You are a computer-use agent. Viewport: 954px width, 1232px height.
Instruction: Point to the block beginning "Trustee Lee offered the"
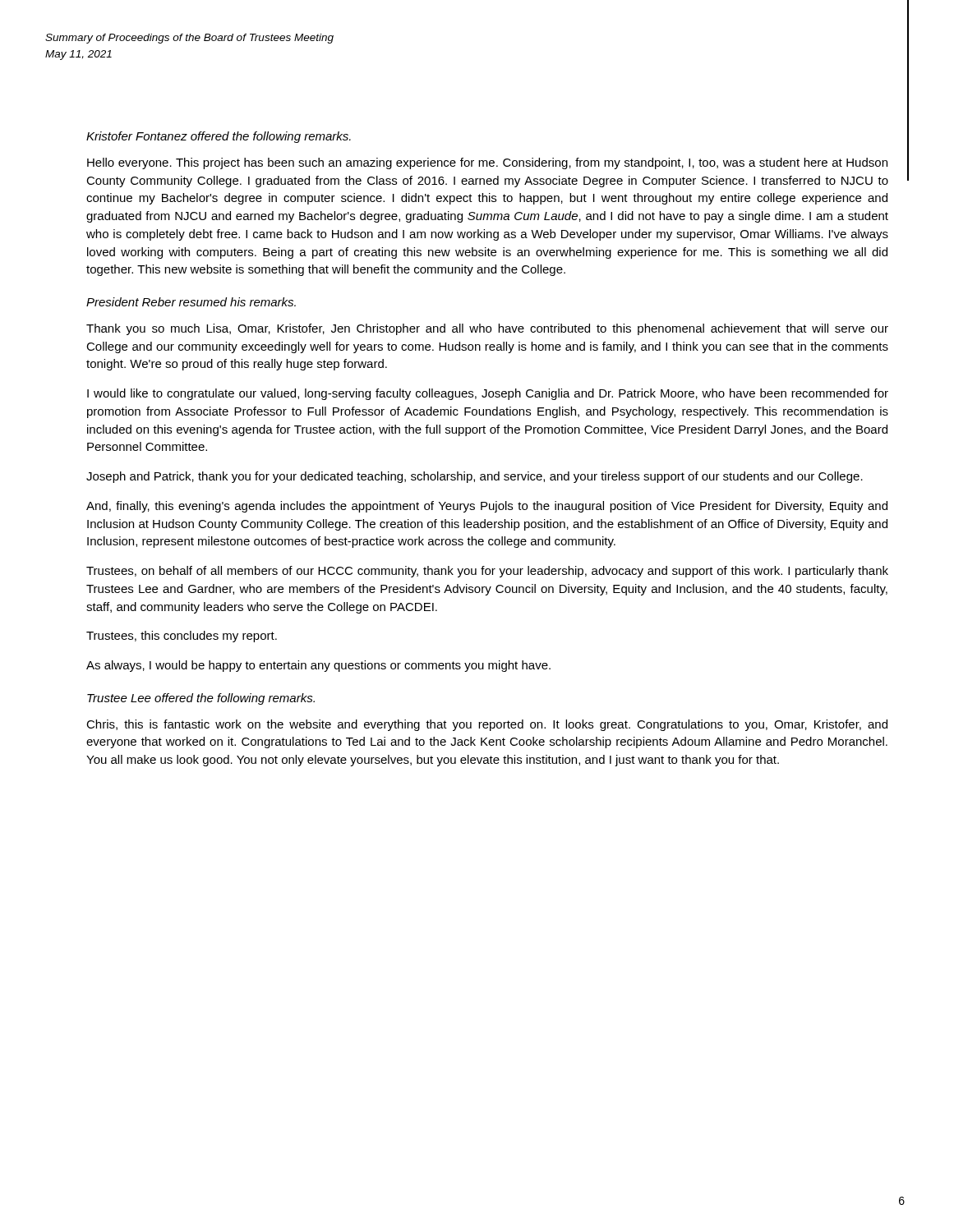(201, 697)
